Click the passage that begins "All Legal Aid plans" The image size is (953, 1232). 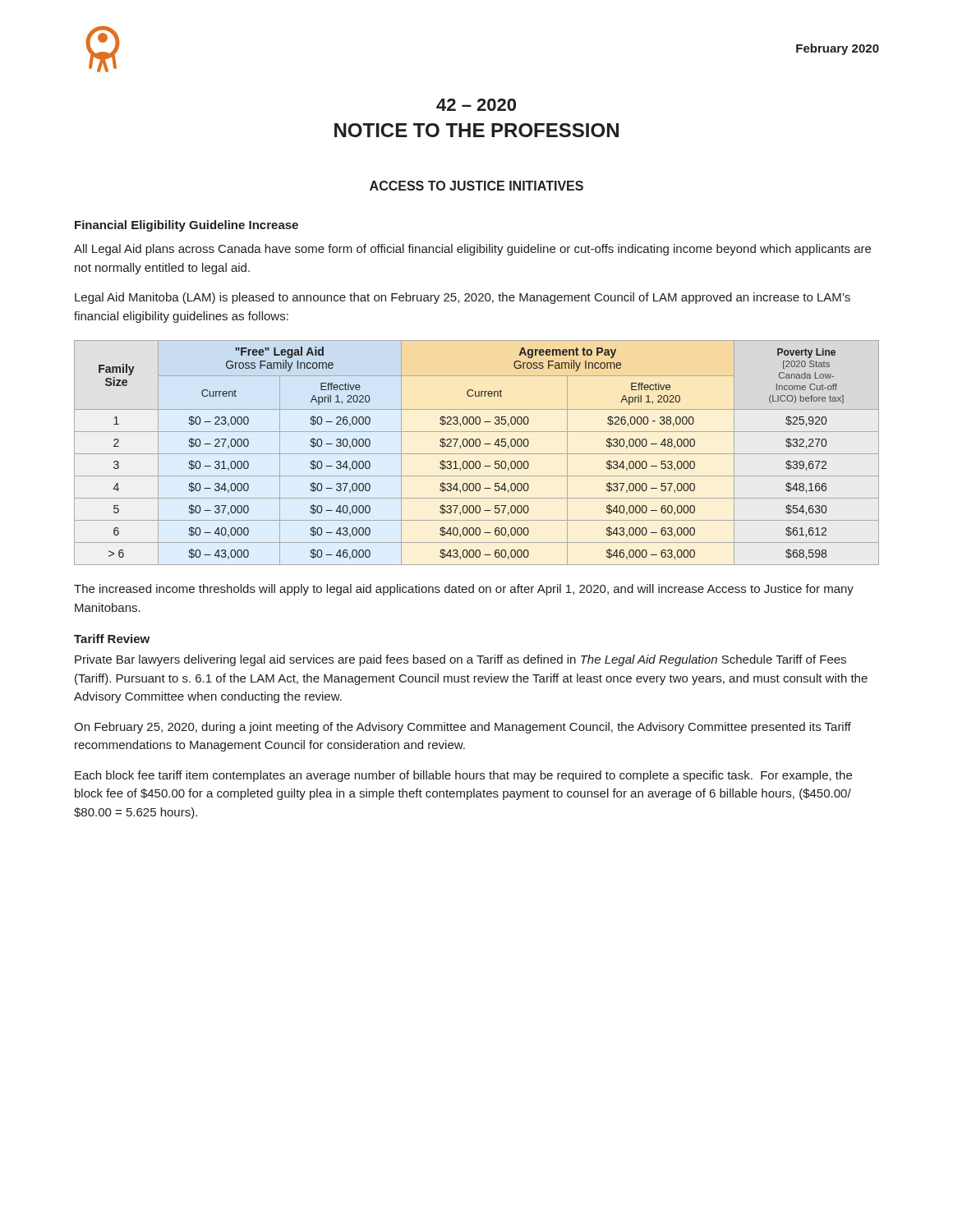[473, 258]
